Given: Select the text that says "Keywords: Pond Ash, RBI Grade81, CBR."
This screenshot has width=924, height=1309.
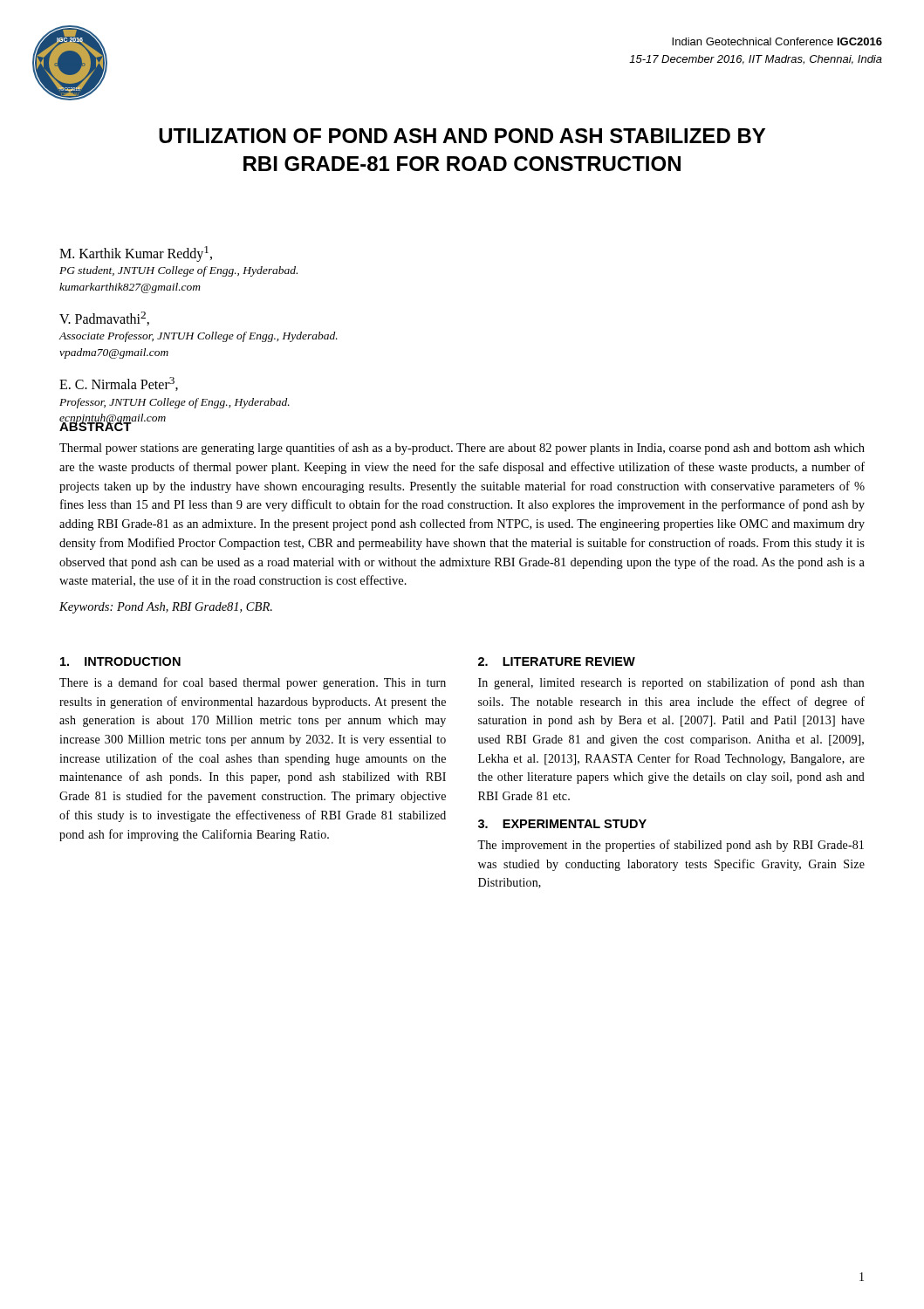Looking at the screenshot, I should [166, 607].
